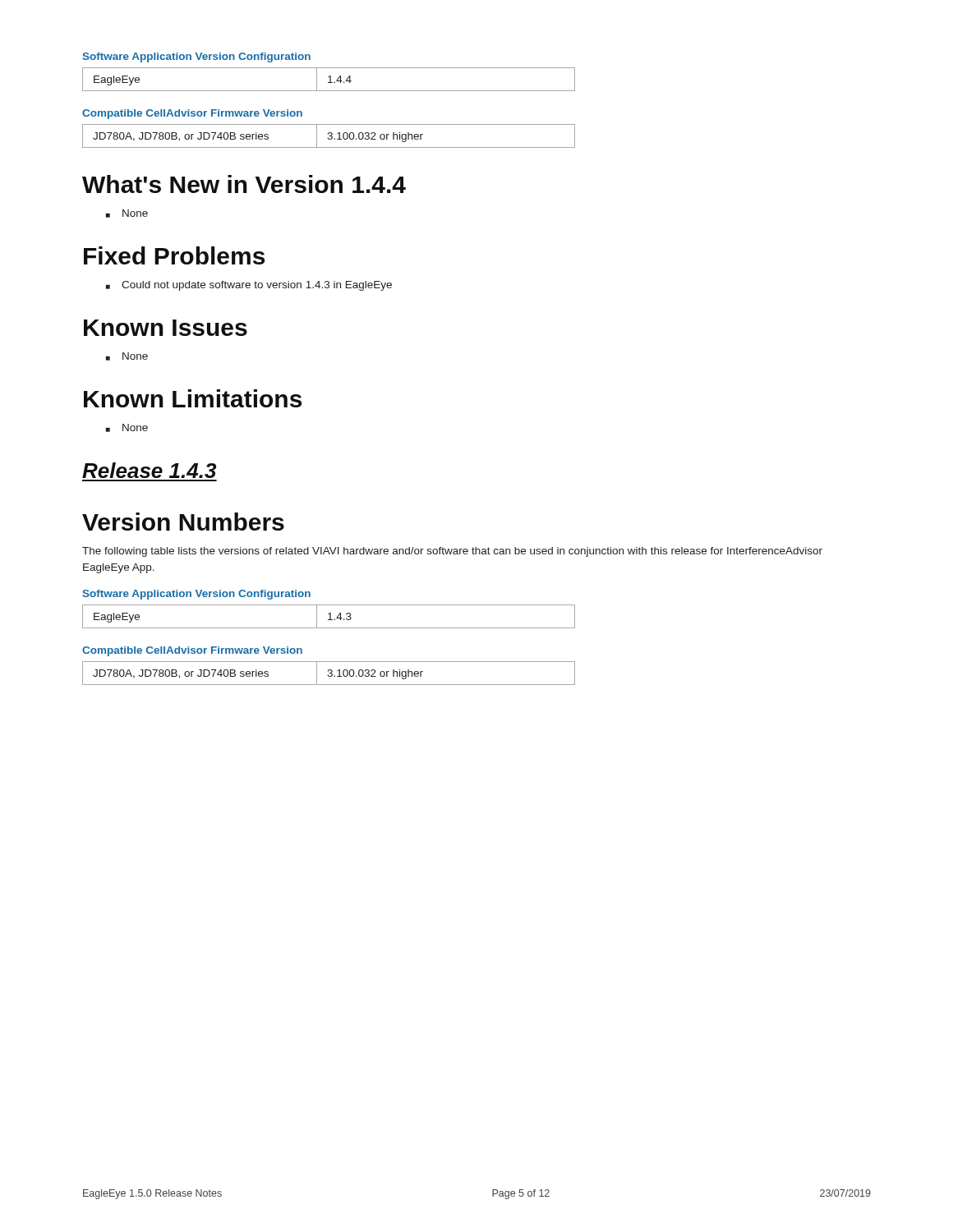Select the region starting "Known Limitations"

pos(193,398)
